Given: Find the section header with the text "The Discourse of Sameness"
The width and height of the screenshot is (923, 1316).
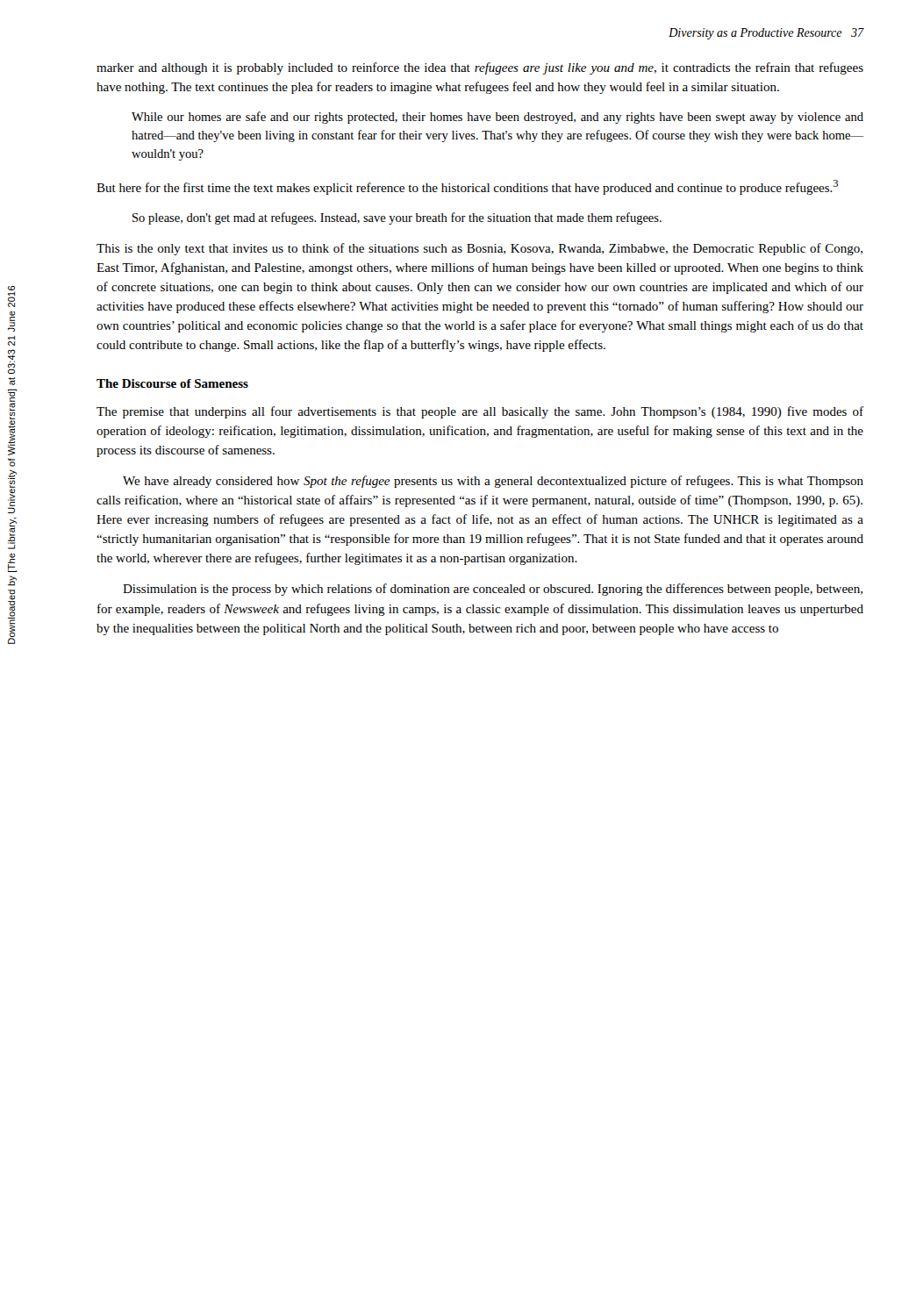Looking at the screenshot, I should pos(172,383).
